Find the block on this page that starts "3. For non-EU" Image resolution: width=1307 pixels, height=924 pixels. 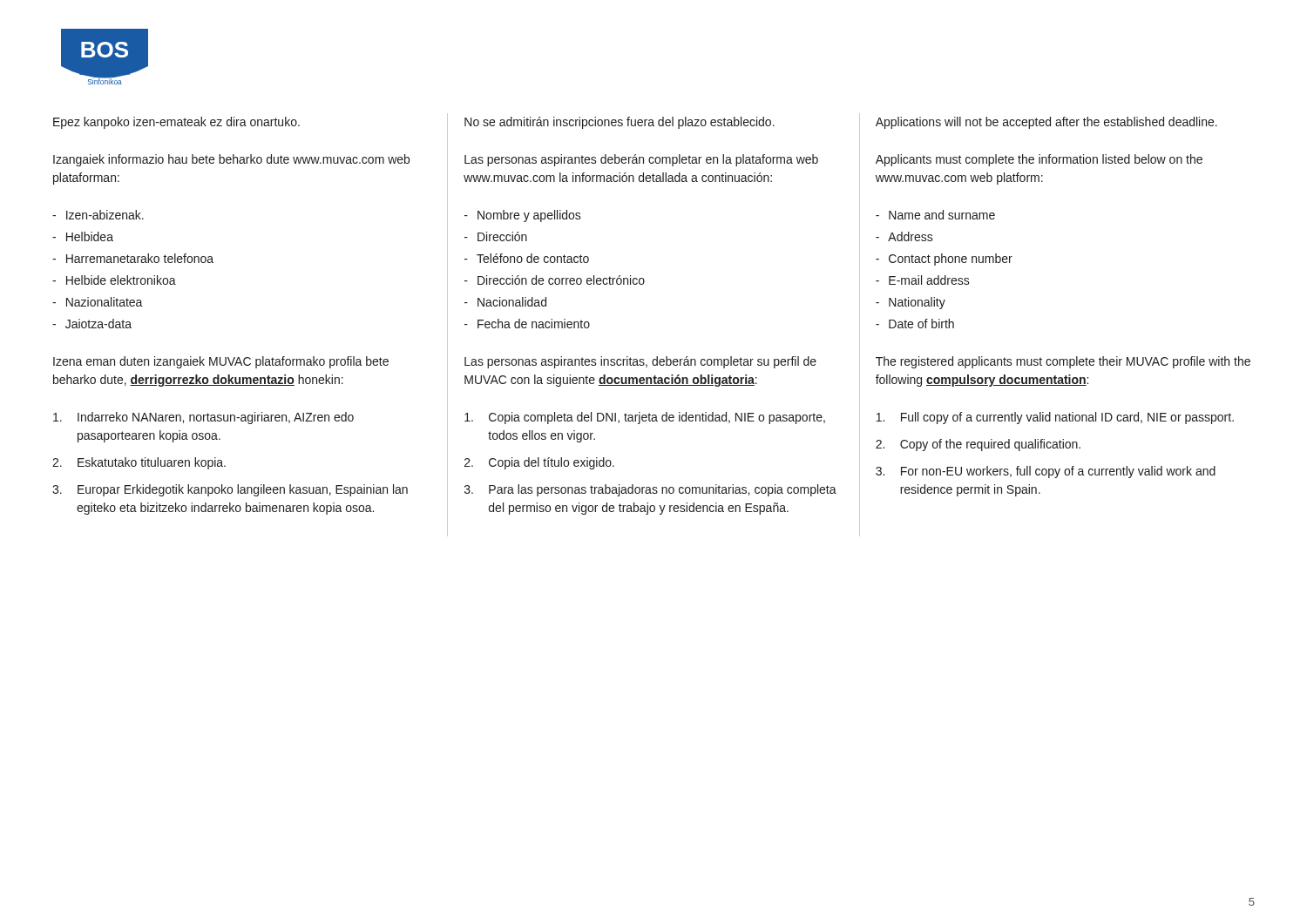pyautogui.click(x=1065, y=481)
